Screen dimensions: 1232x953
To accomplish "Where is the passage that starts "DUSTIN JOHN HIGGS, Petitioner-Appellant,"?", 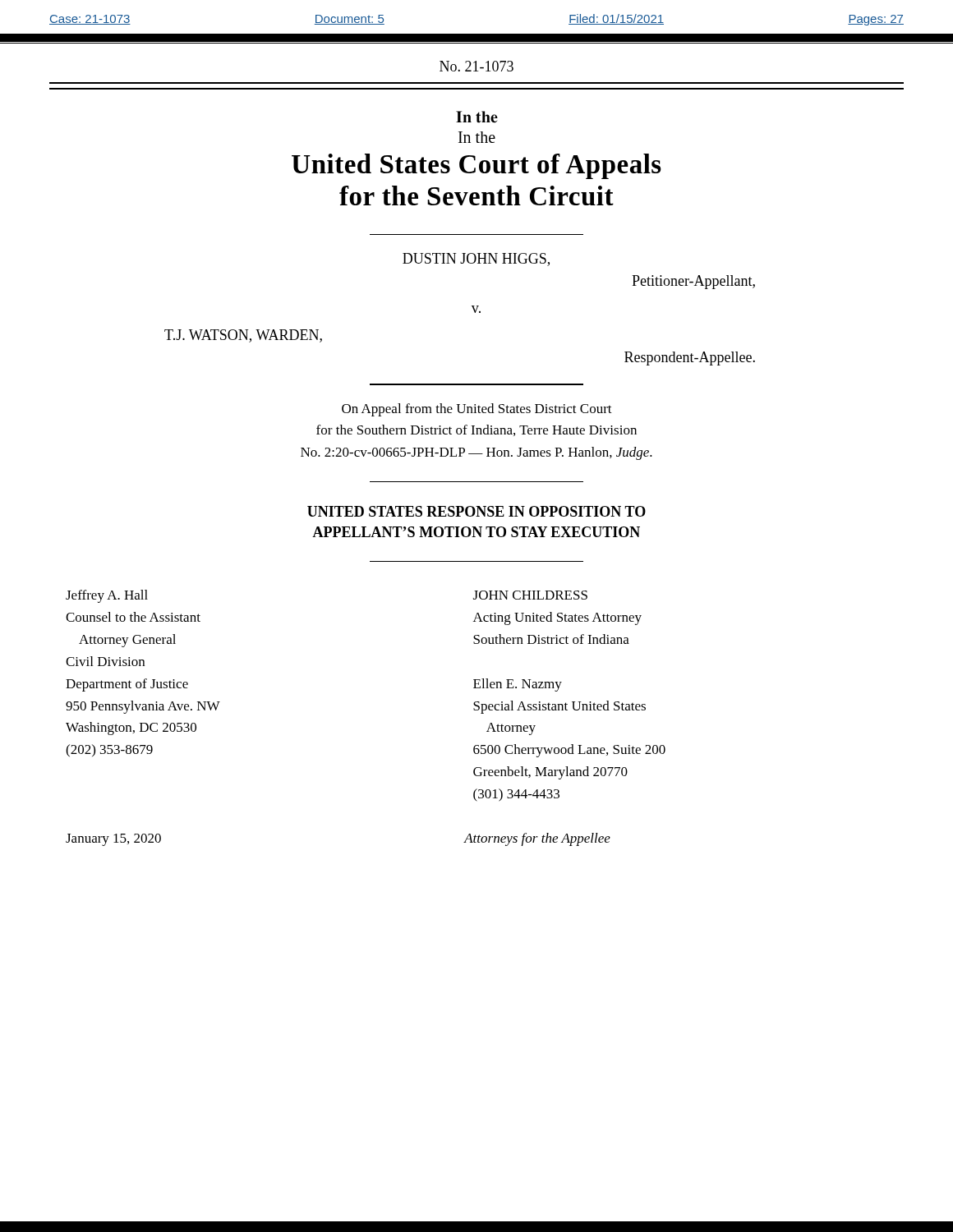I will pyautogui.click(x=476, y=308).
